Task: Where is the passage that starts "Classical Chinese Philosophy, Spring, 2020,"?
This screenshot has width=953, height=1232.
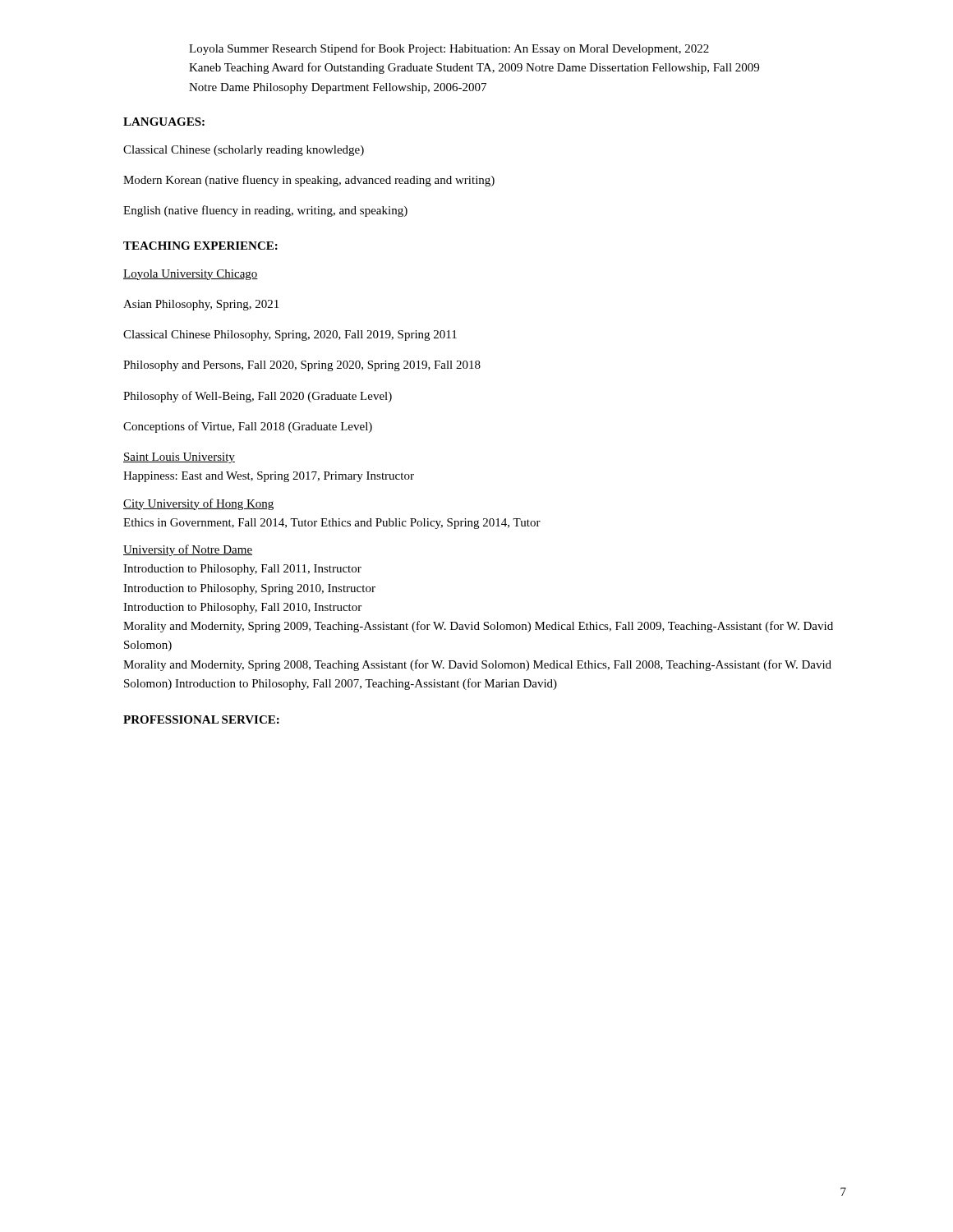Action: (x=290, y=334)
